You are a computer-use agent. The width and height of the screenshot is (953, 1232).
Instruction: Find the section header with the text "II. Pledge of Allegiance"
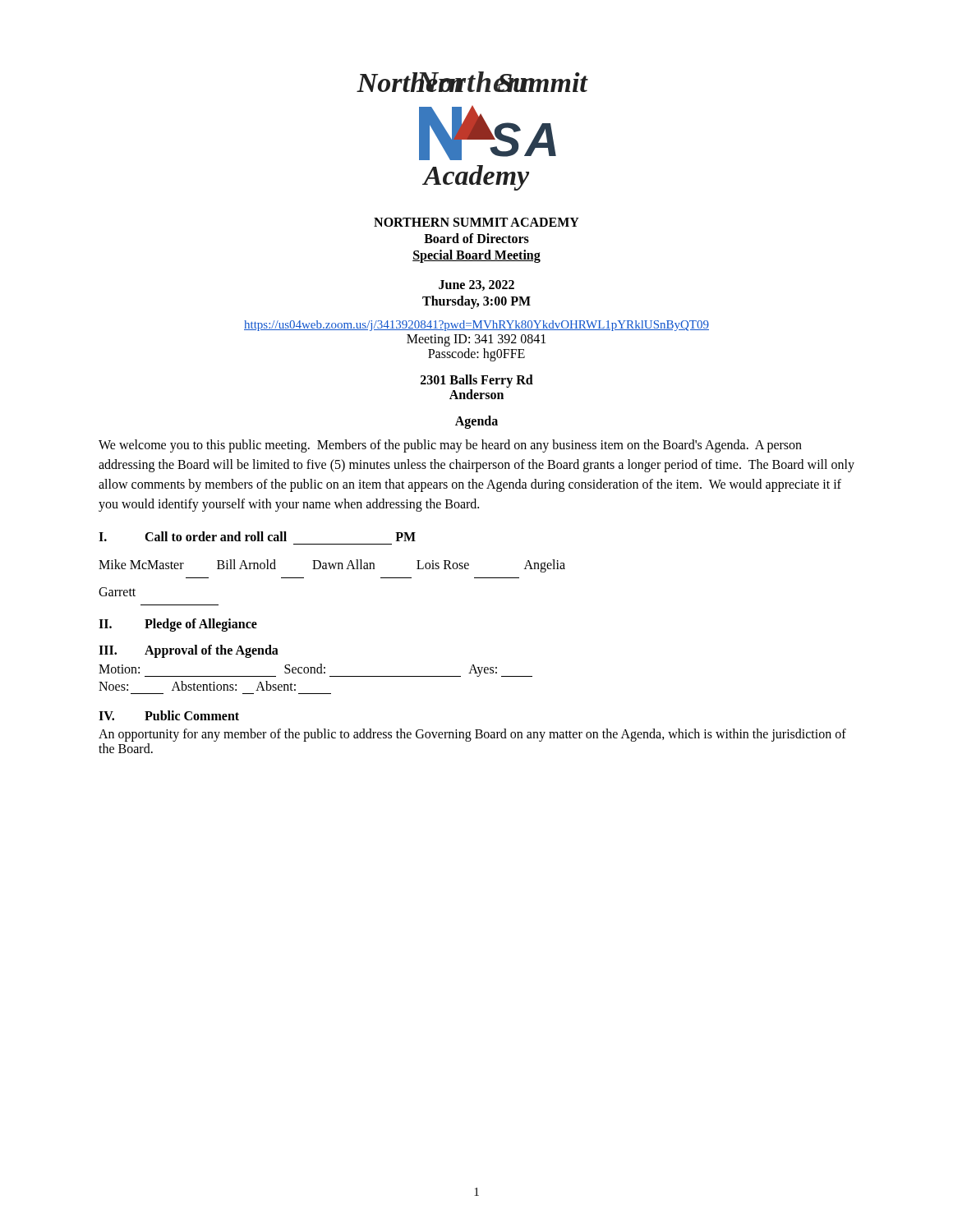pos(178,624)
